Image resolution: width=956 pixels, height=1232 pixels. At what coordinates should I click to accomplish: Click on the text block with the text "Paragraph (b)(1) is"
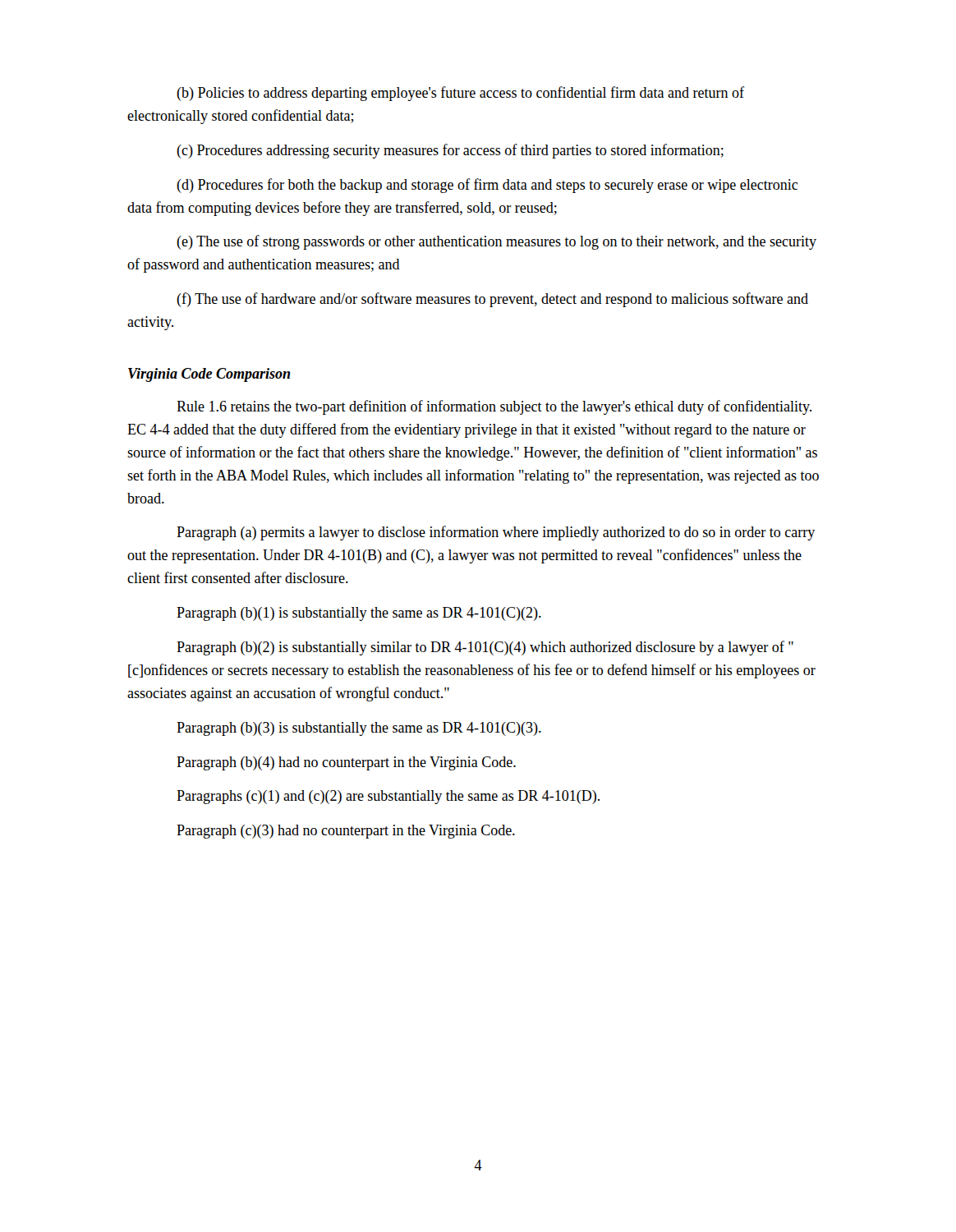click(359, 613)
